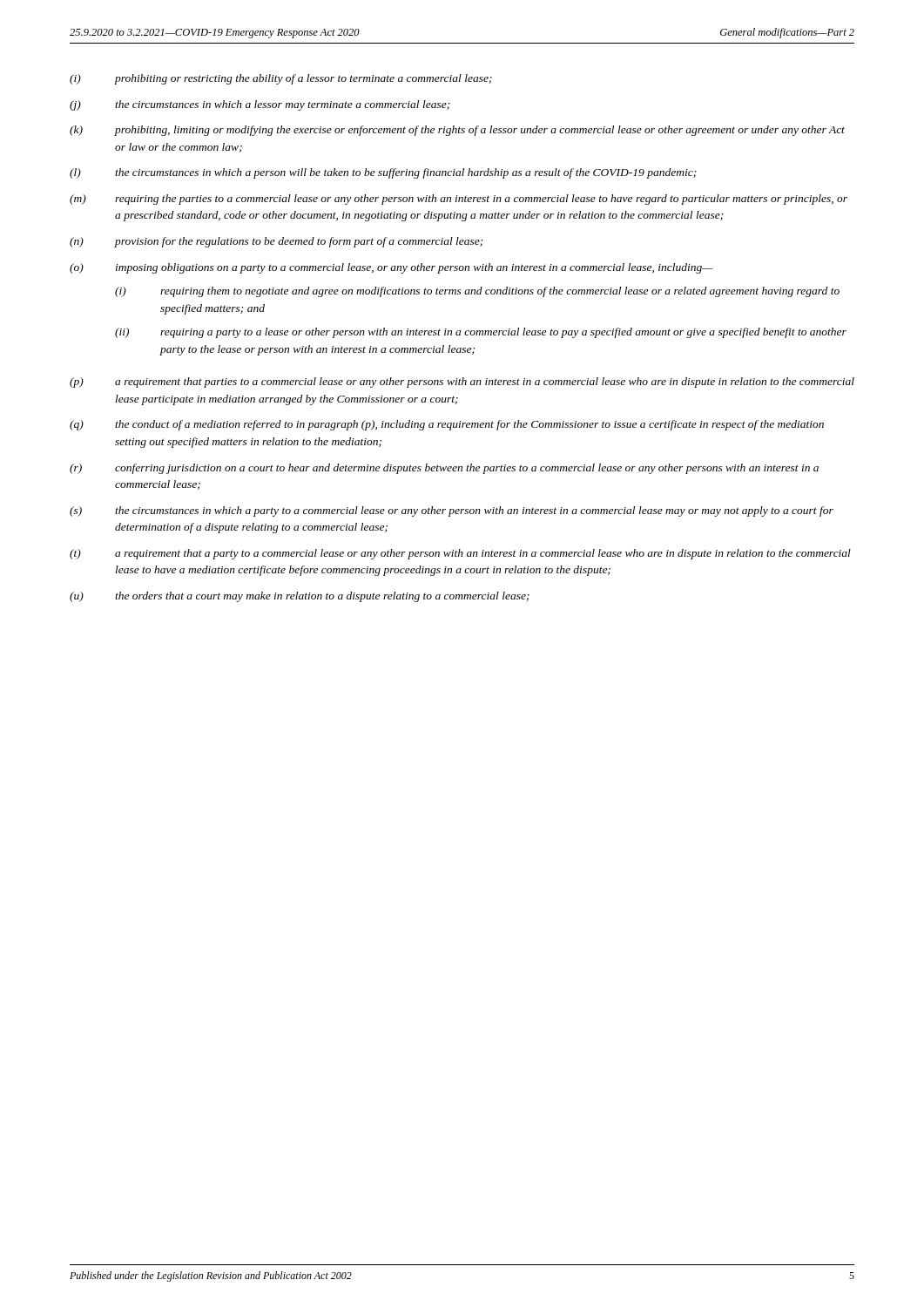Where is the passage that starts "(j) the circumstances in which"?

click(260, 105)
